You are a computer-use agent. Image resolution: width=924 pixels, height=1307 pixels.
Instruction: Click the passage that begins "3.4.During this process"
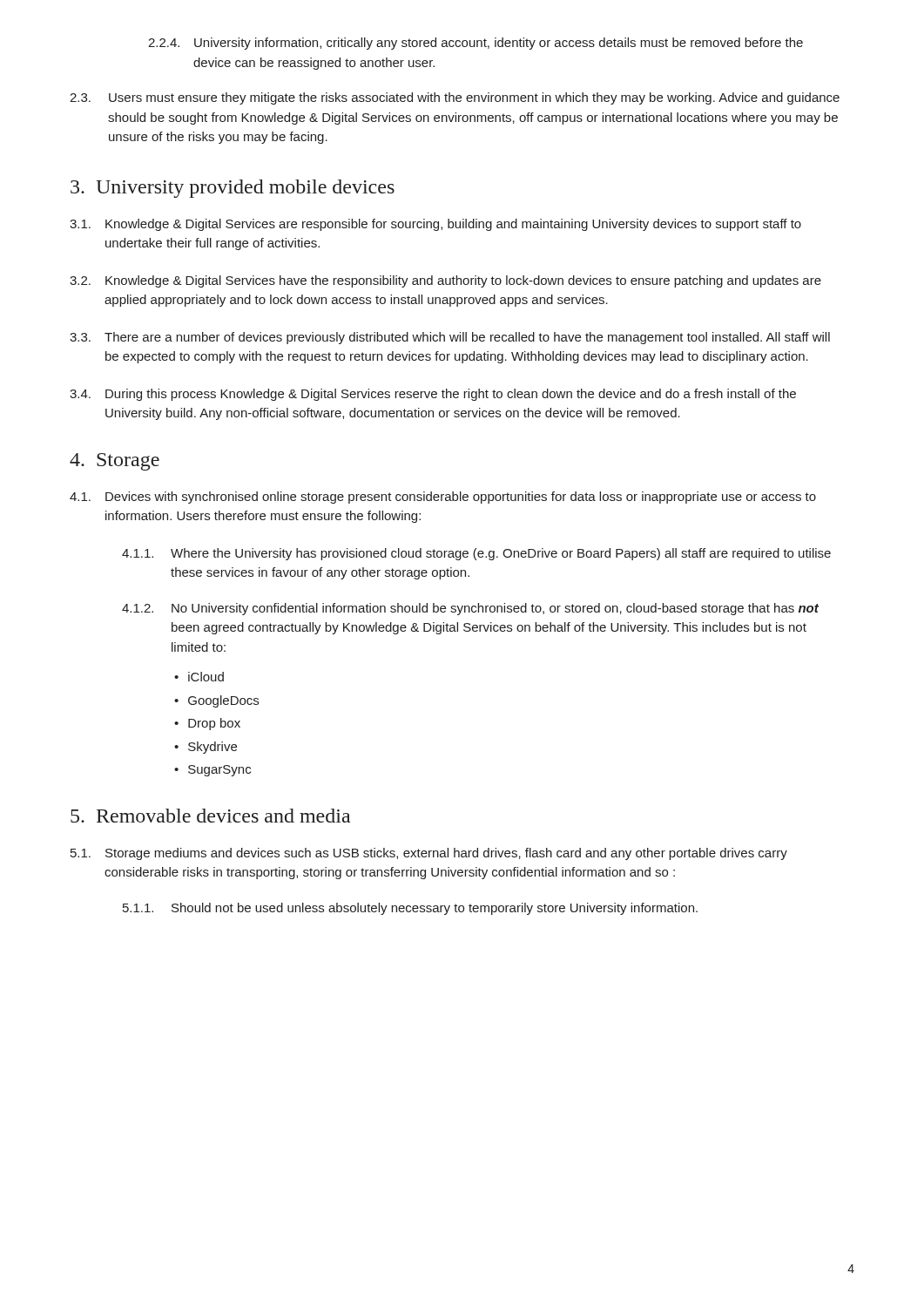(455, 403)
